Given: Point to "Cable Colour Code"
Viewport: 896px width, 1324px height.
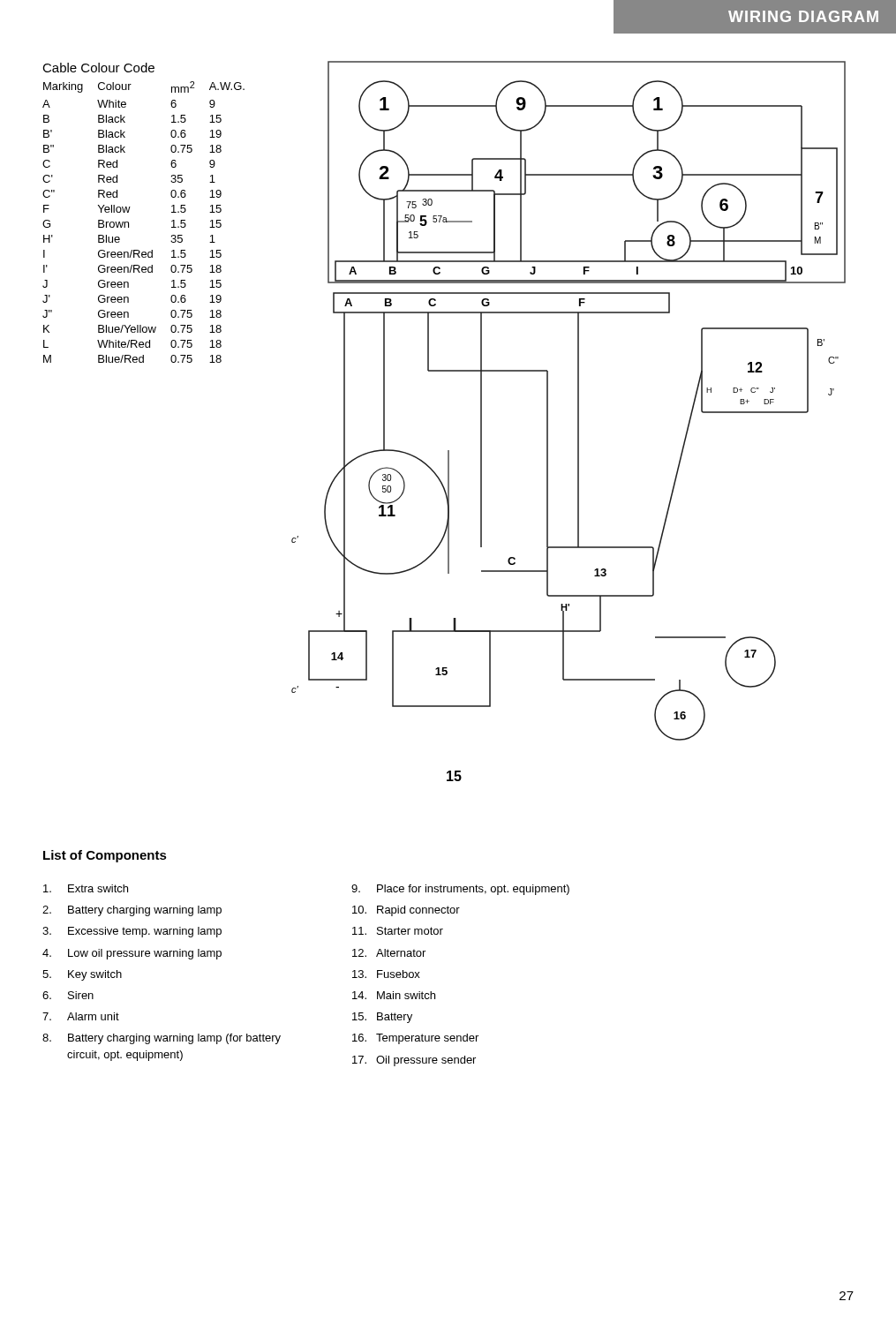Looking at the screenshot, I should click(99, 68).
